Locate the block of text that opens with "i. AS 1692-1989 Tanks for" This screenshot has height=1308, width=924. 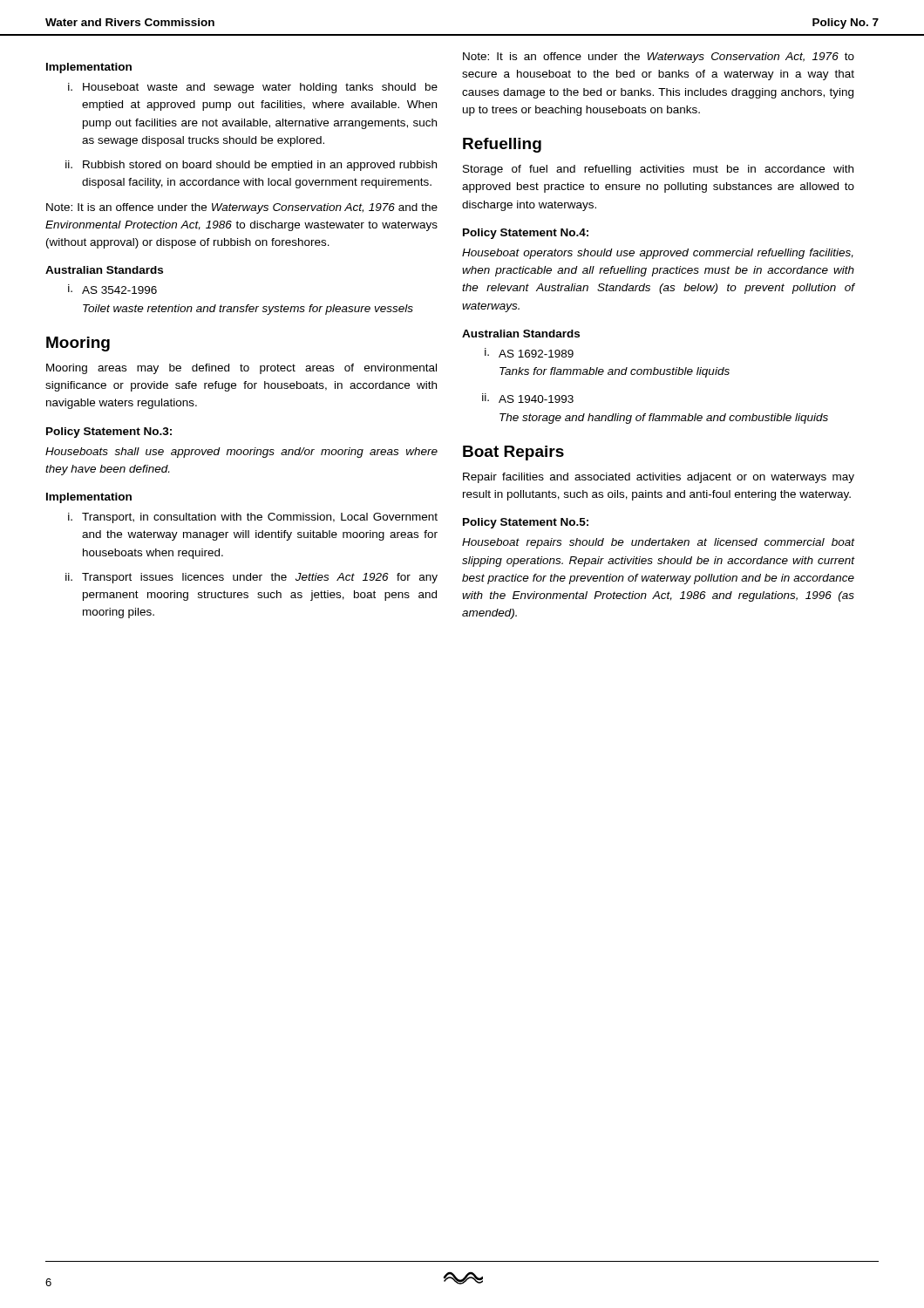tap(596, 363)
